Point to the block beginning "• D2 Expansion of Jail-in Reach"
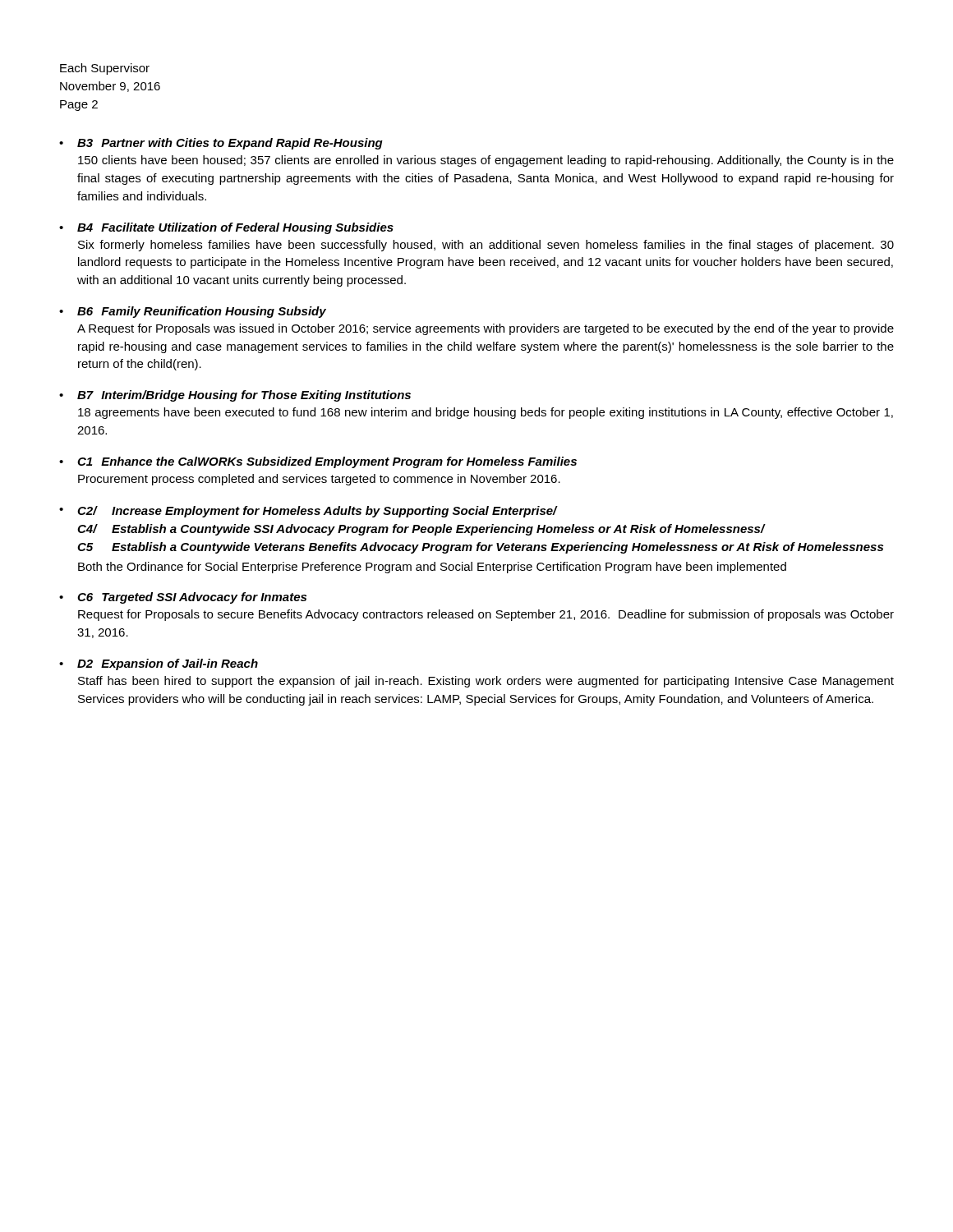This screenshot has height=1232, width=953. (x=476, y=682)
